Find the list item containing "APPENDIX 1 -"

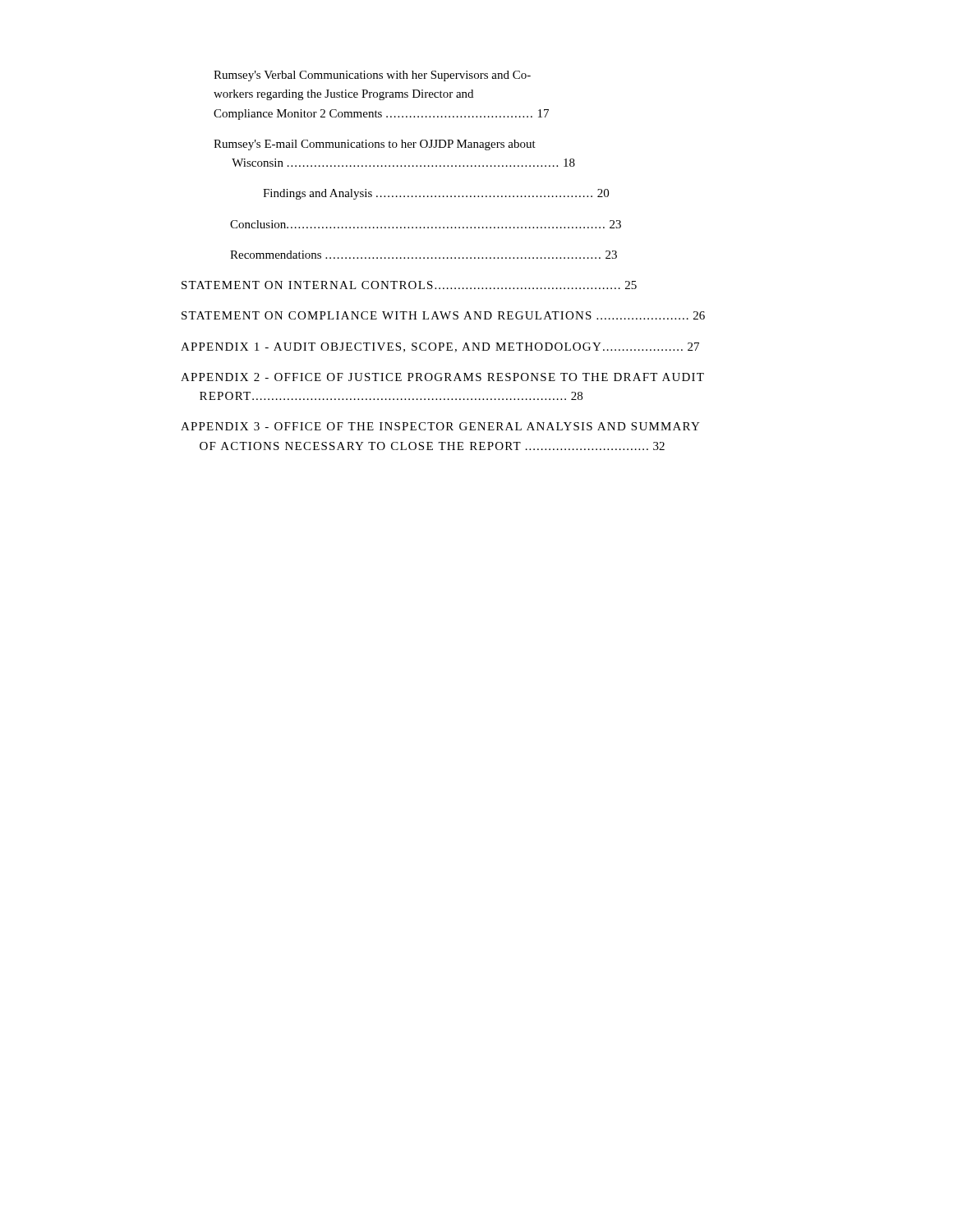509,347
